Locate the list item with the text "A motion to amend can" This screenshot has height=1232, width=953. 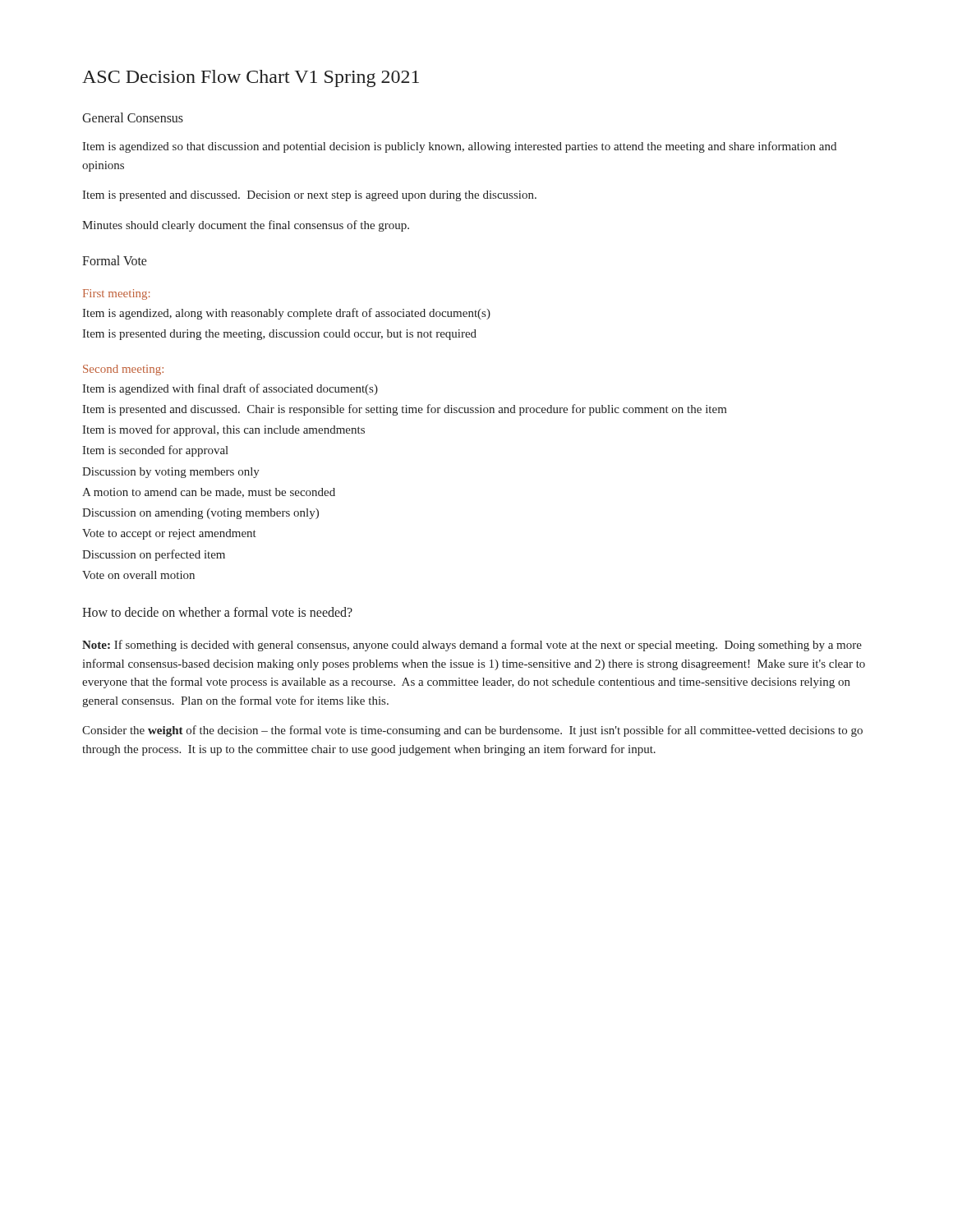click(209, 492)
